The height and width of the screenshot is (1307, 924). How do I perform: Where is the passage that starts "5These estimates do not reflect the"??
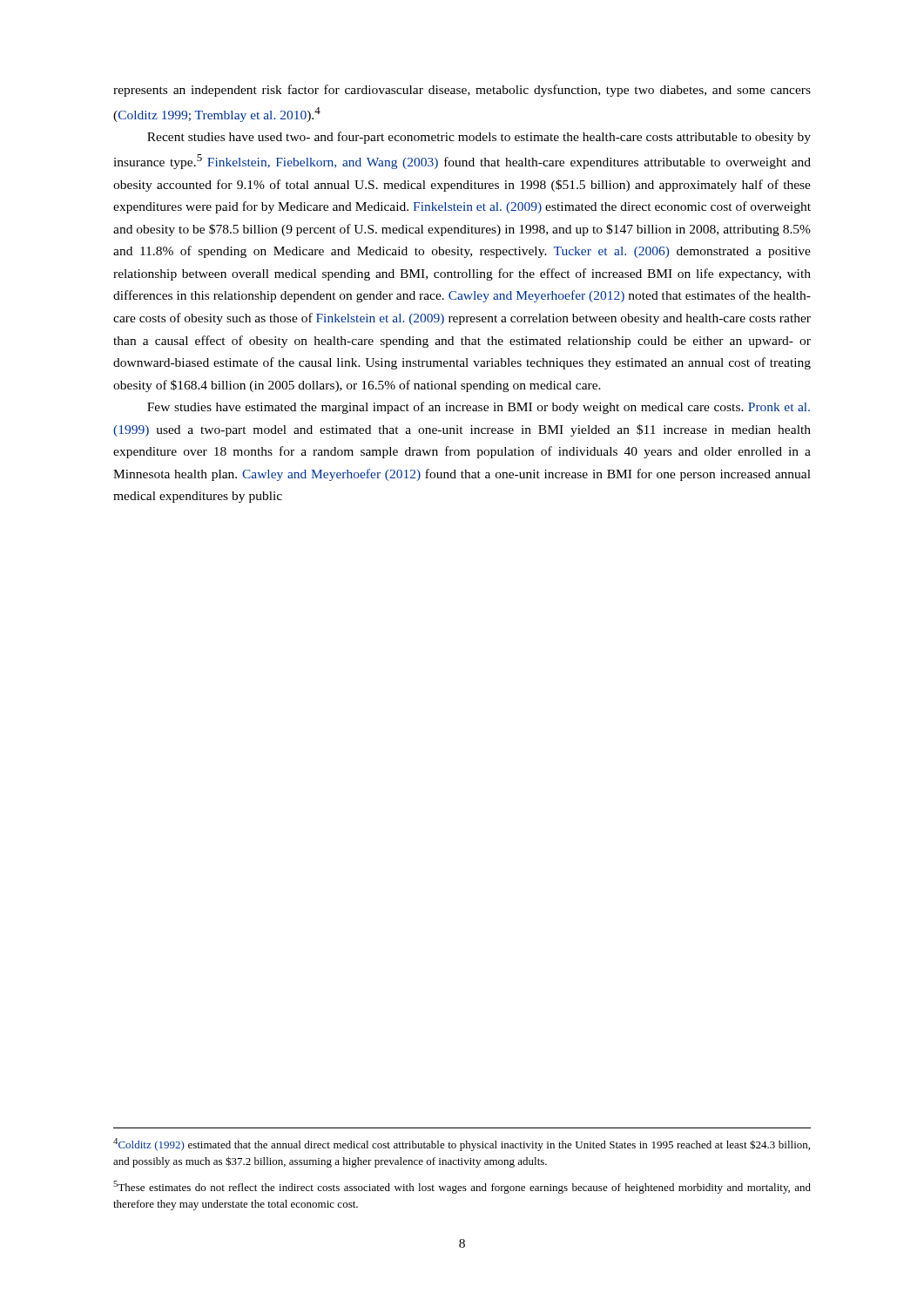[462, 1194]
